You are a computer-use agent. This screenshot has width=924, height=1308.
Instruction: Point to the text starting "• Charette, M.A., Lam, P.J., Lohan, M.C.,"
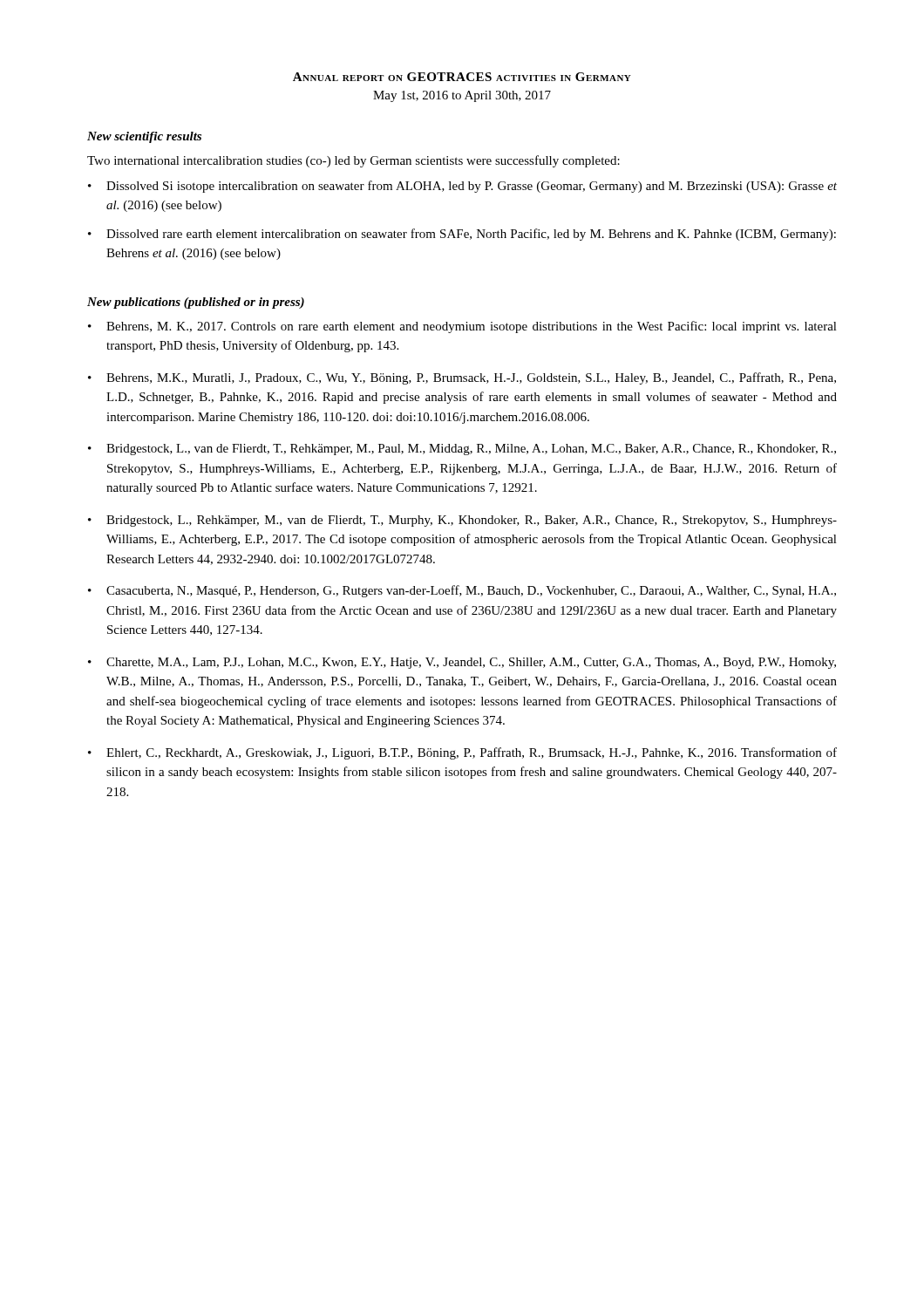tap(462, 691)
